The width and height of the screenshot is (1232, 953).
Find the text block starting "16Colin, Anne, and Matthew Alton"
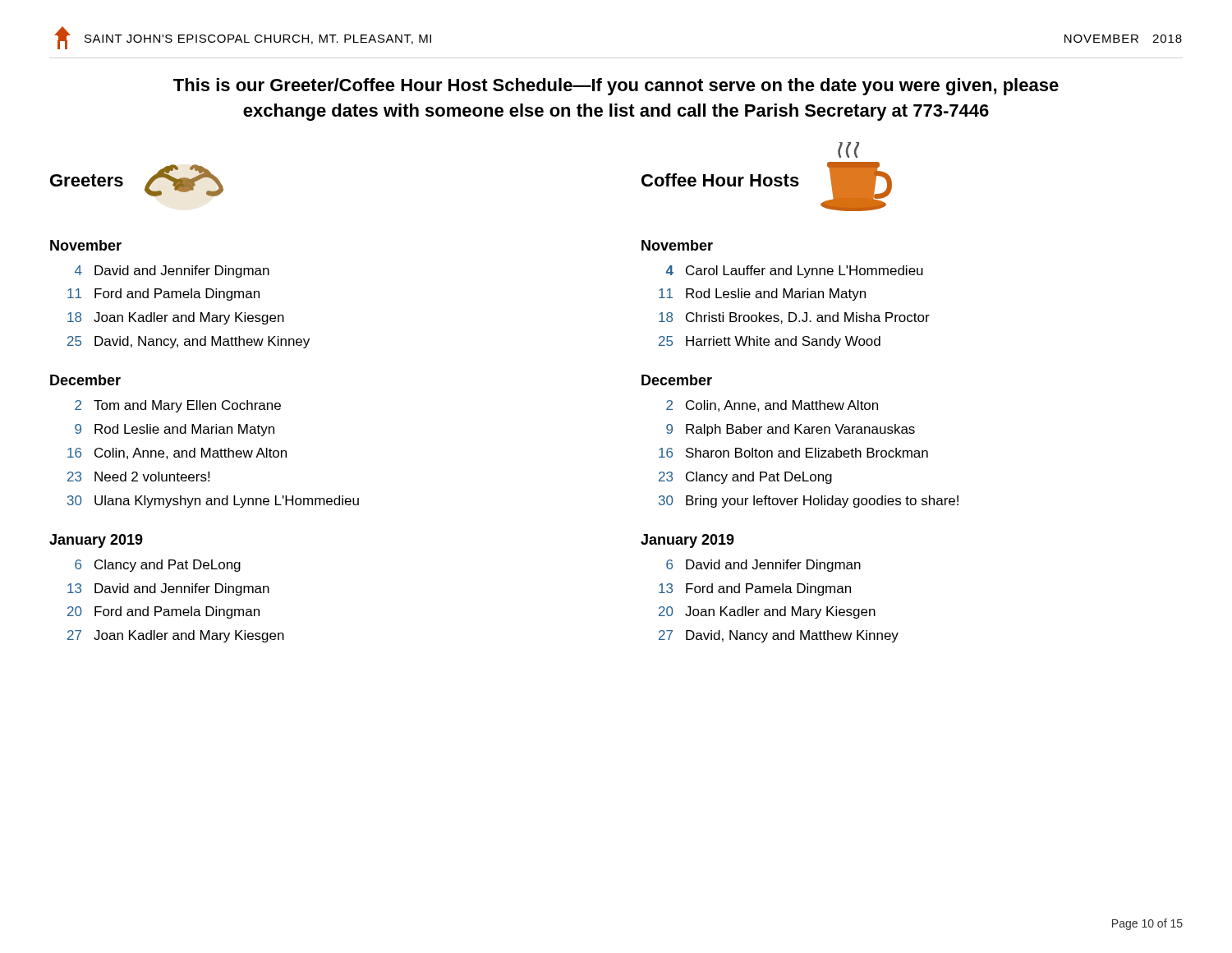(x=177, y=453)
